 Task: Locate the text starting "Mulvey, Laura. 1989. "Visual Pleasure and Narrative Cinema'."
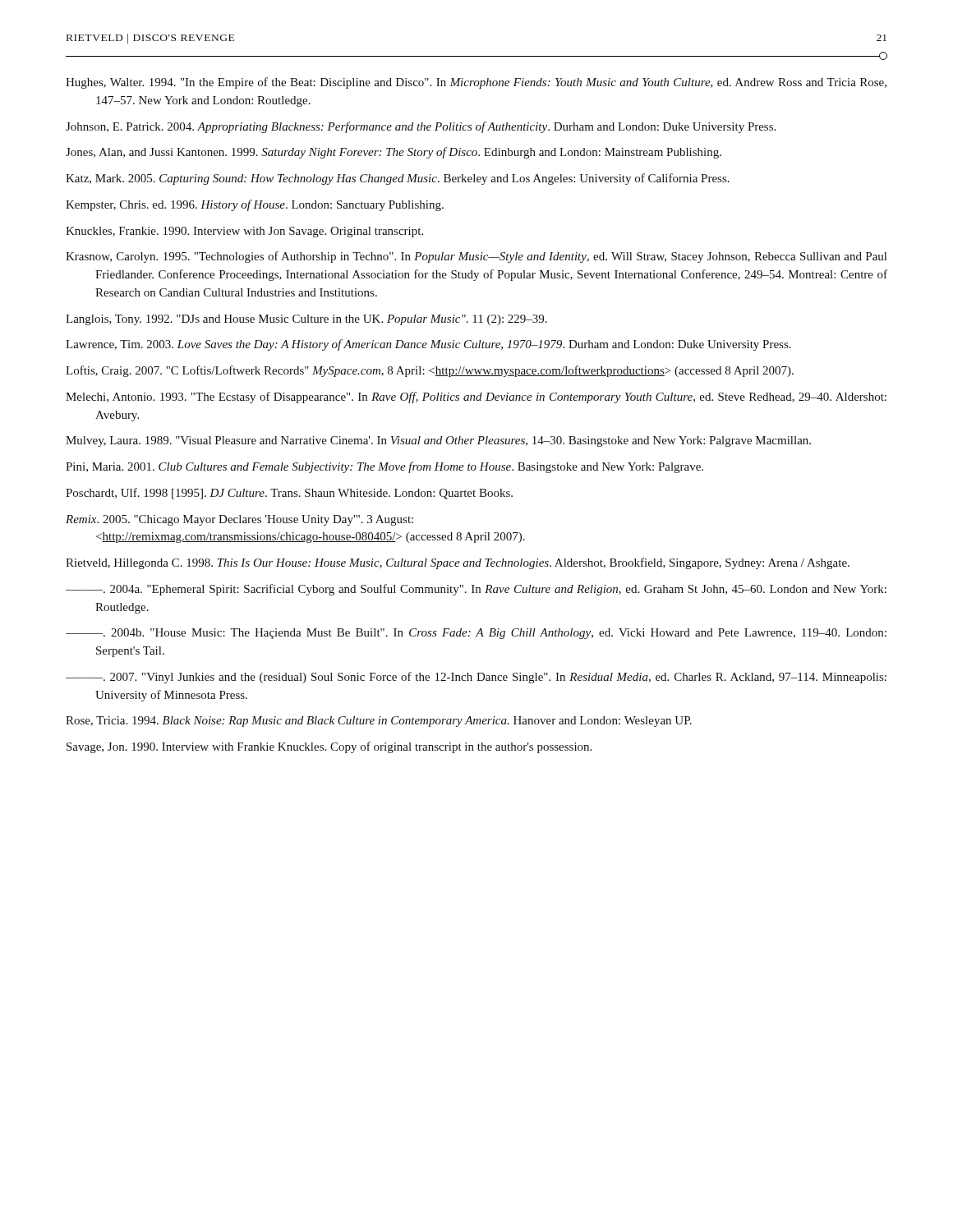point(439,440)
